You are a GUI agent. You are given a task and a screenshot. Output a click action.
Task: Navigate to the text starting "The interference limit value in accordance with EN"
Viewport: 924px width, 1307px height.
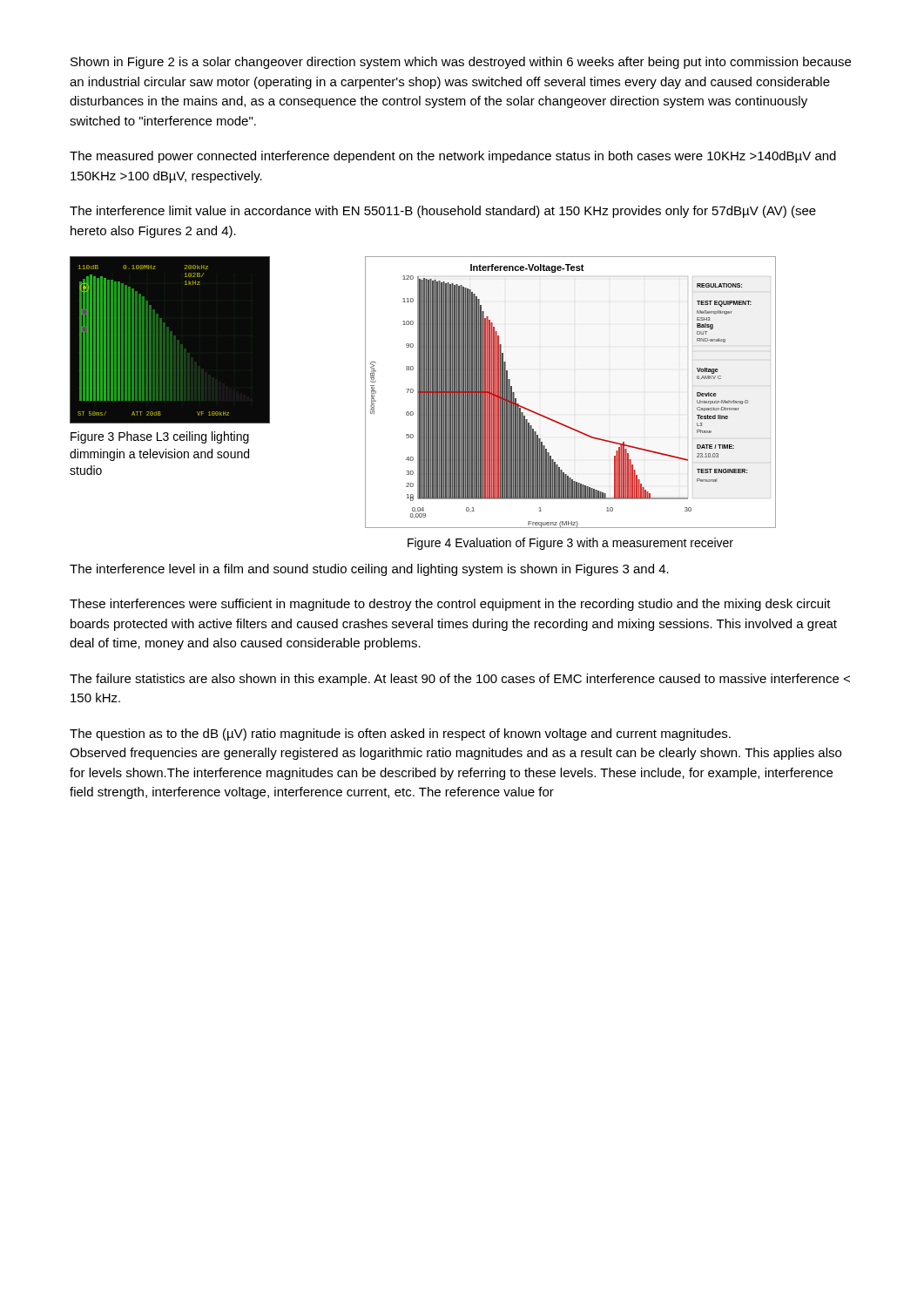pyautogui.click(x=443, y=220)
